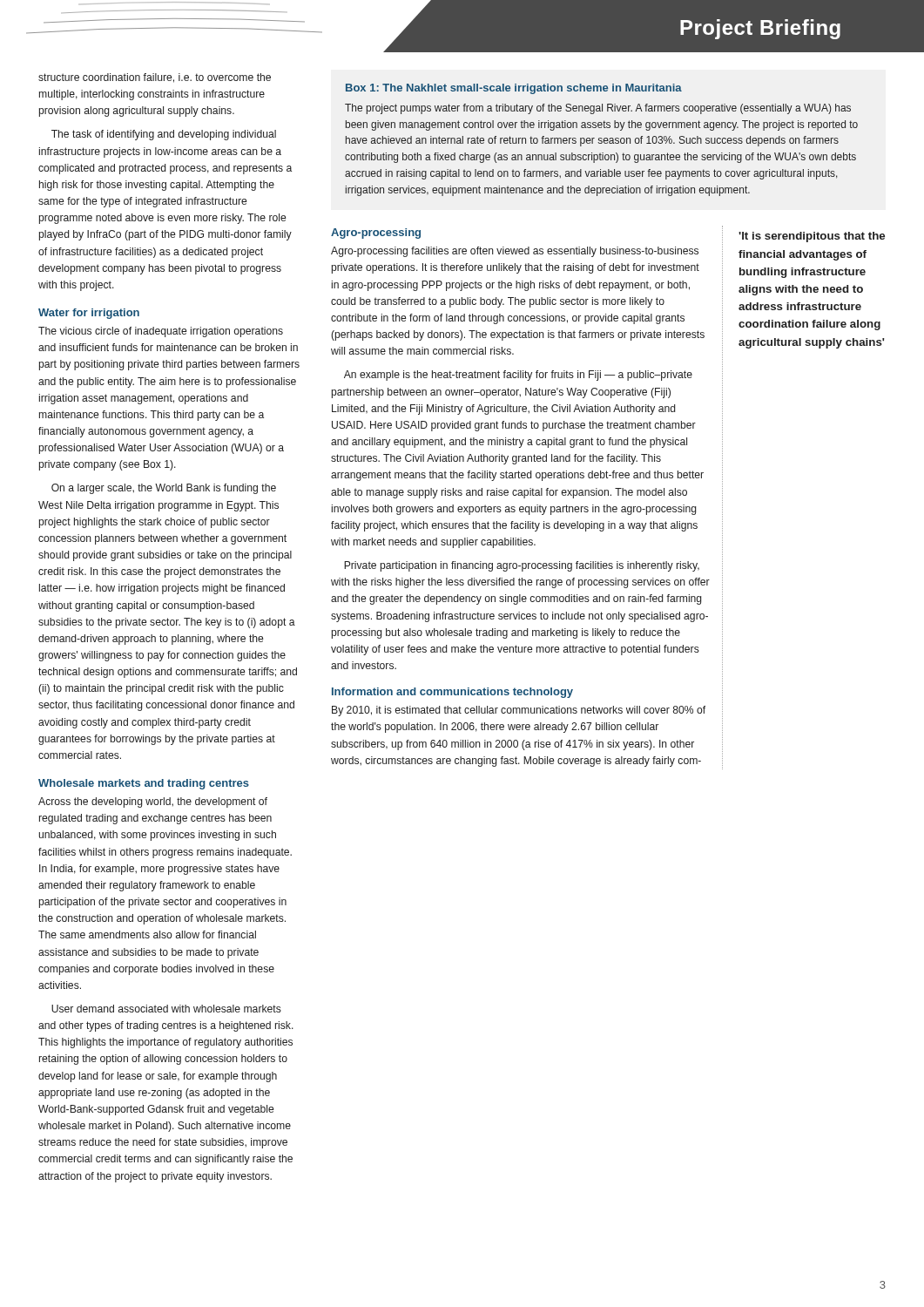The image size is (924, 1307).
Task: Locate the region starting "Wholesale markets and trading centres"
Action: pos(144,783)
